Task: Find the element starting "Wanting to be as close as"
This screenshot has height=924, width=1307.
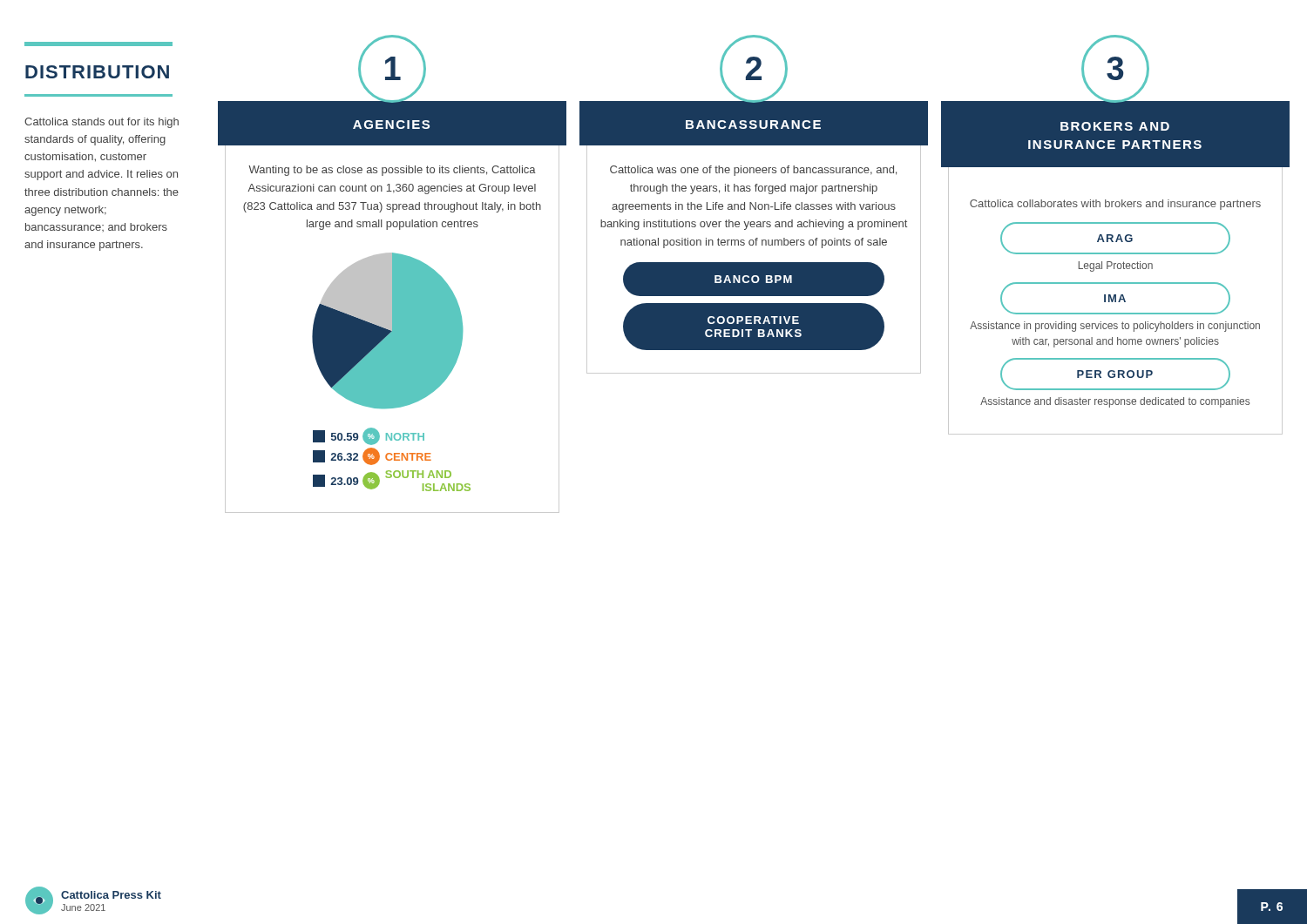Action: click(x=392, y=197)
